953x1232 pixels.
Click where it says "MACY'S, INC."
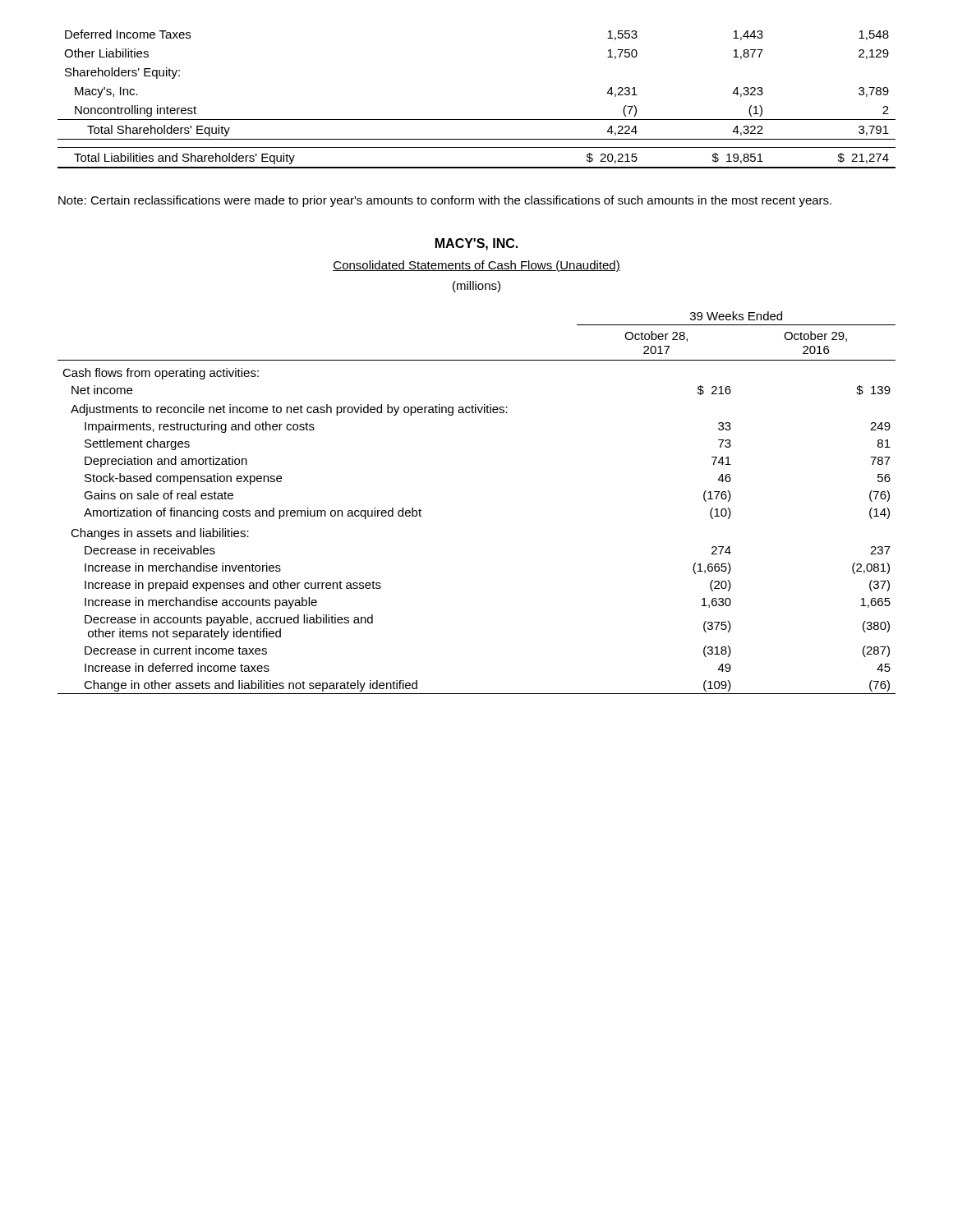click(x=476, y=244)
